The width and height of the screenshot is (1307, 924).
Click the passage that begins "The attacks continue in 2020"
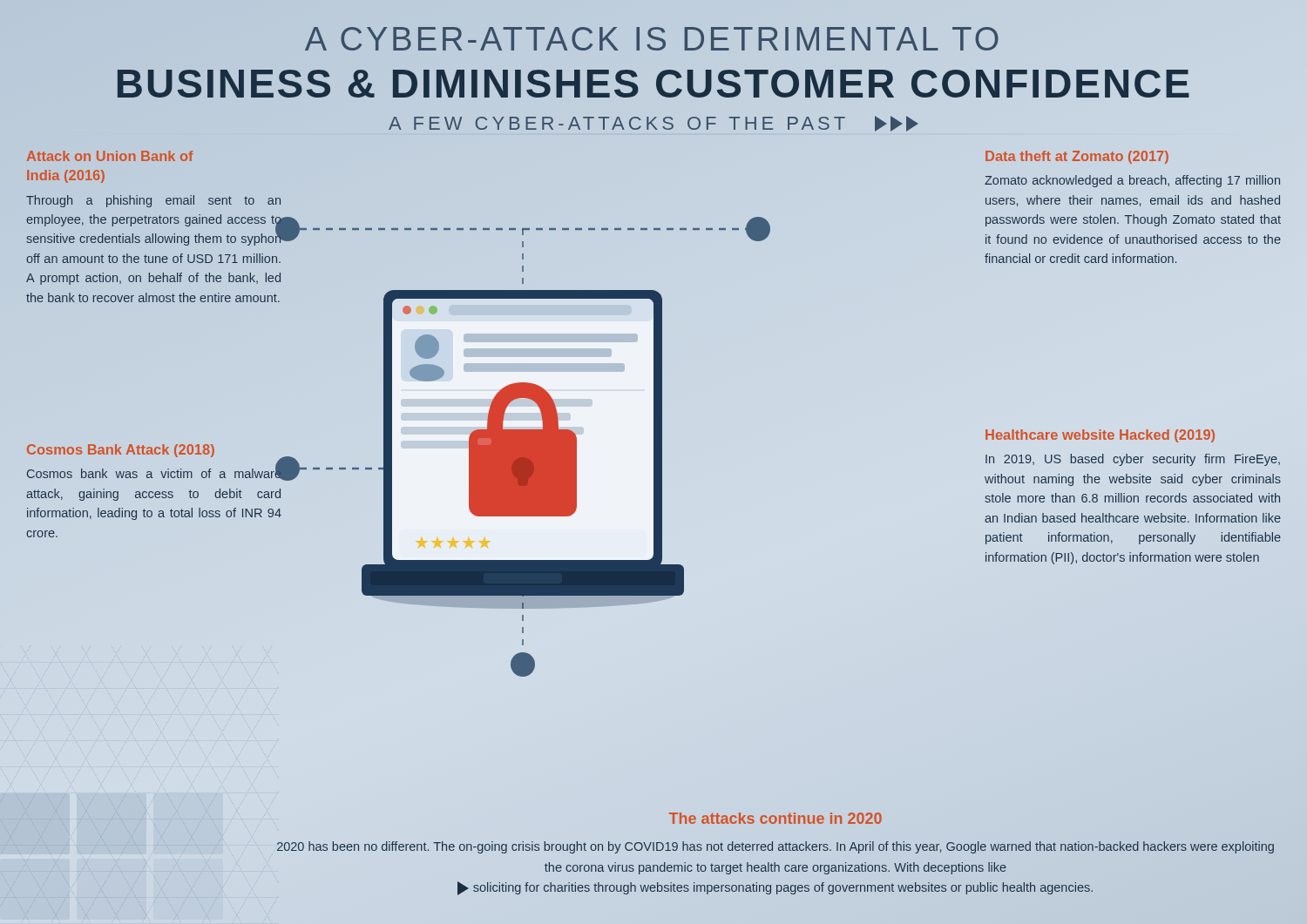776,854
